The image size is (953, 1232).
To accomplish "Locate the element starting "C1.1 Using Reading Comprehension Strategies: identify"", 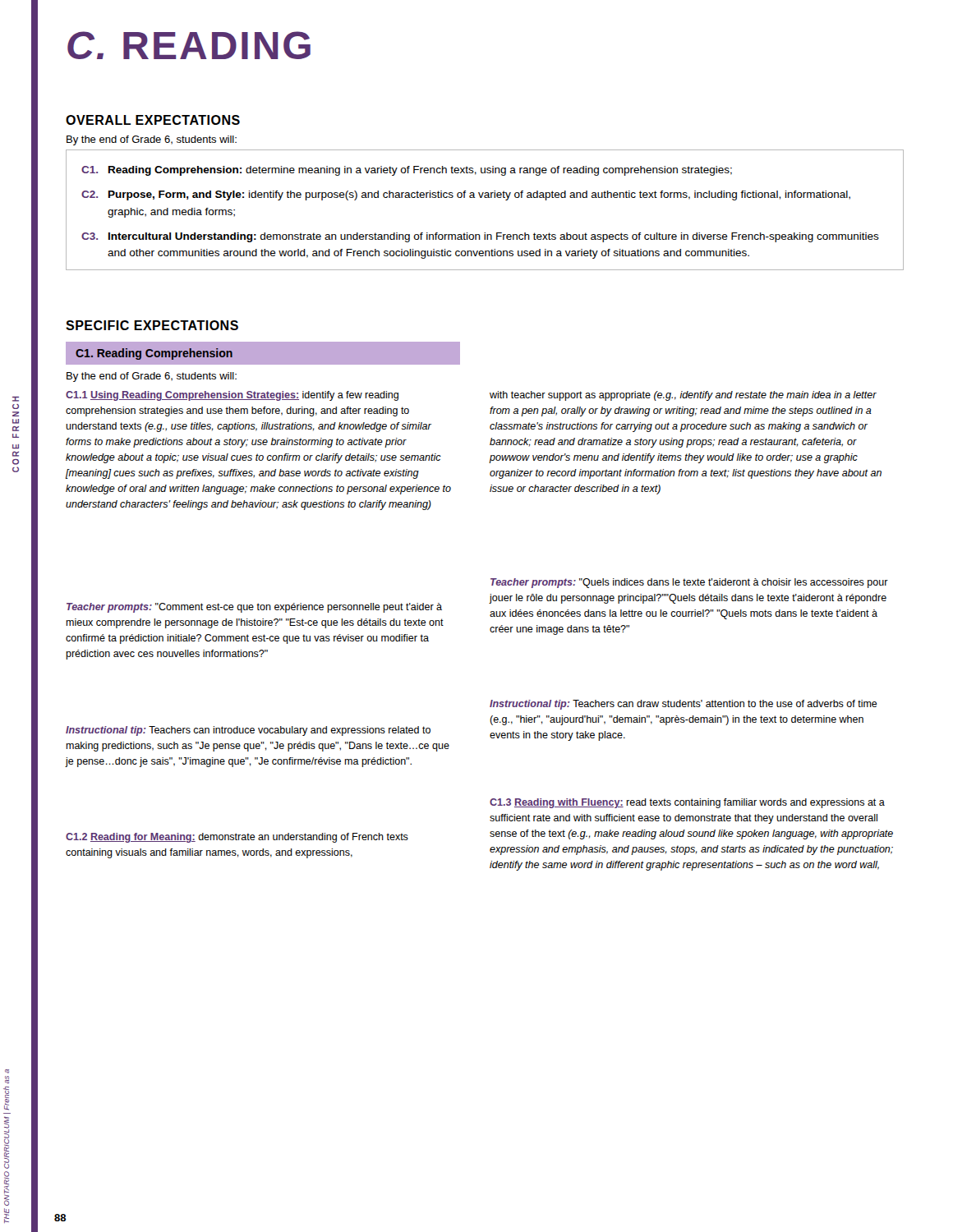I will (x=258, y=450).
